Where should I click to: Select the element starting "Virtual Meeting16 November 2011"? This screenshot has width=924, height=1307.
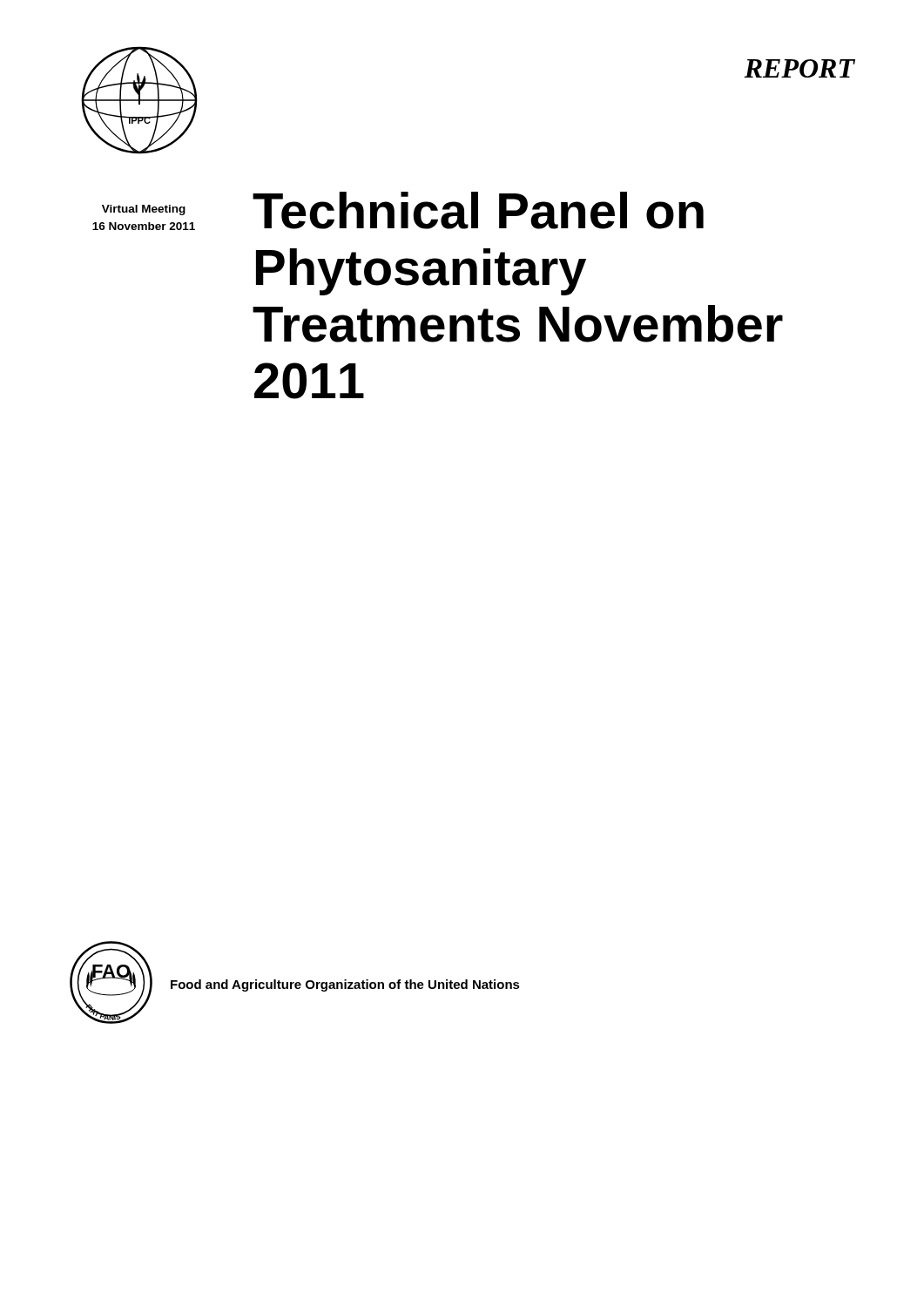click(x=144, y=217)
